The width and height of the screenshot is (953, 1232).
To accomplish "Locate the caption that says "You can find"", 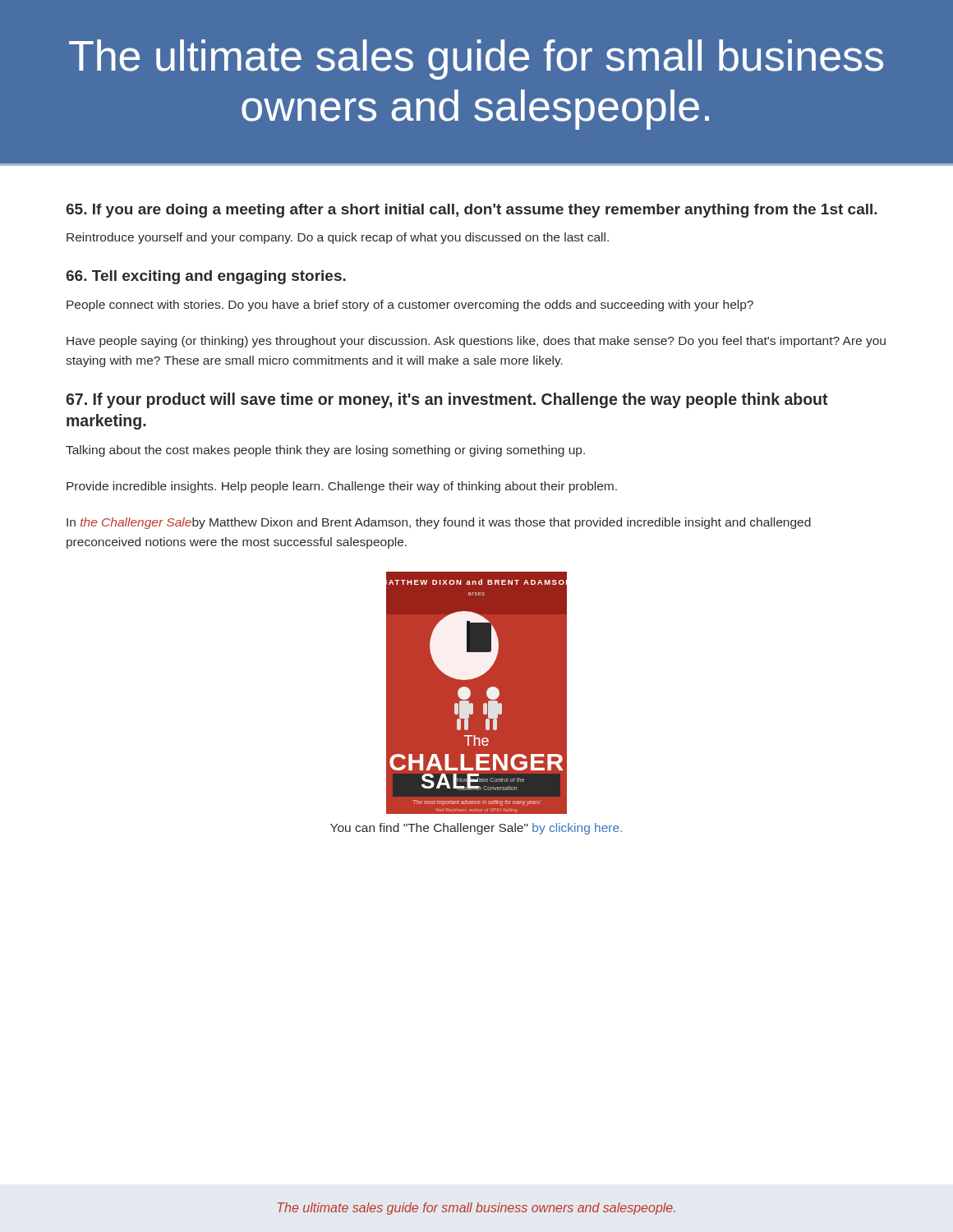I will click(476, 827).
